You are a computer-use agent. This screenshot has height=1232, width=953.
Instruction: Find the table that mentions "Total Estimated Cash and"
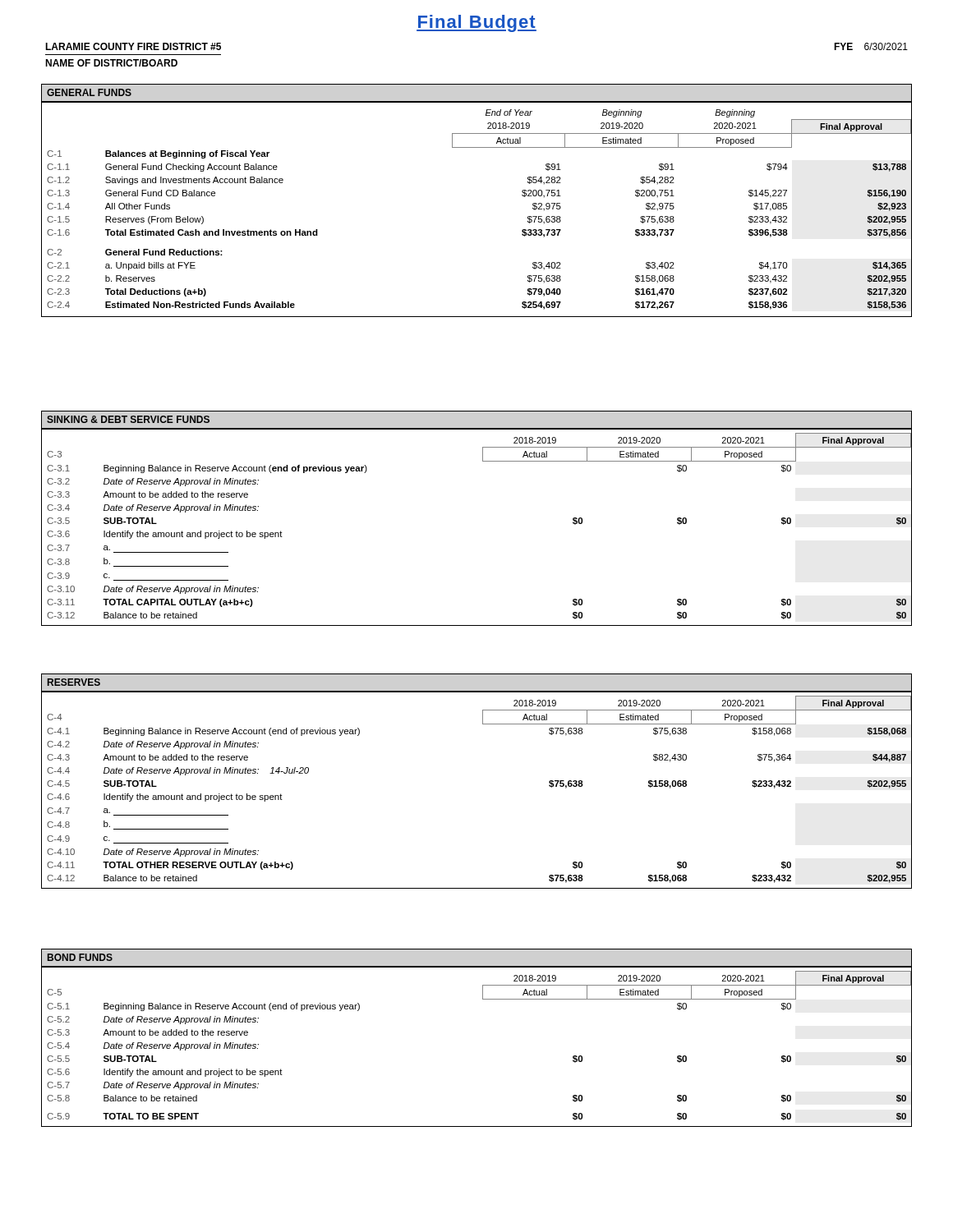pos(476,209)
